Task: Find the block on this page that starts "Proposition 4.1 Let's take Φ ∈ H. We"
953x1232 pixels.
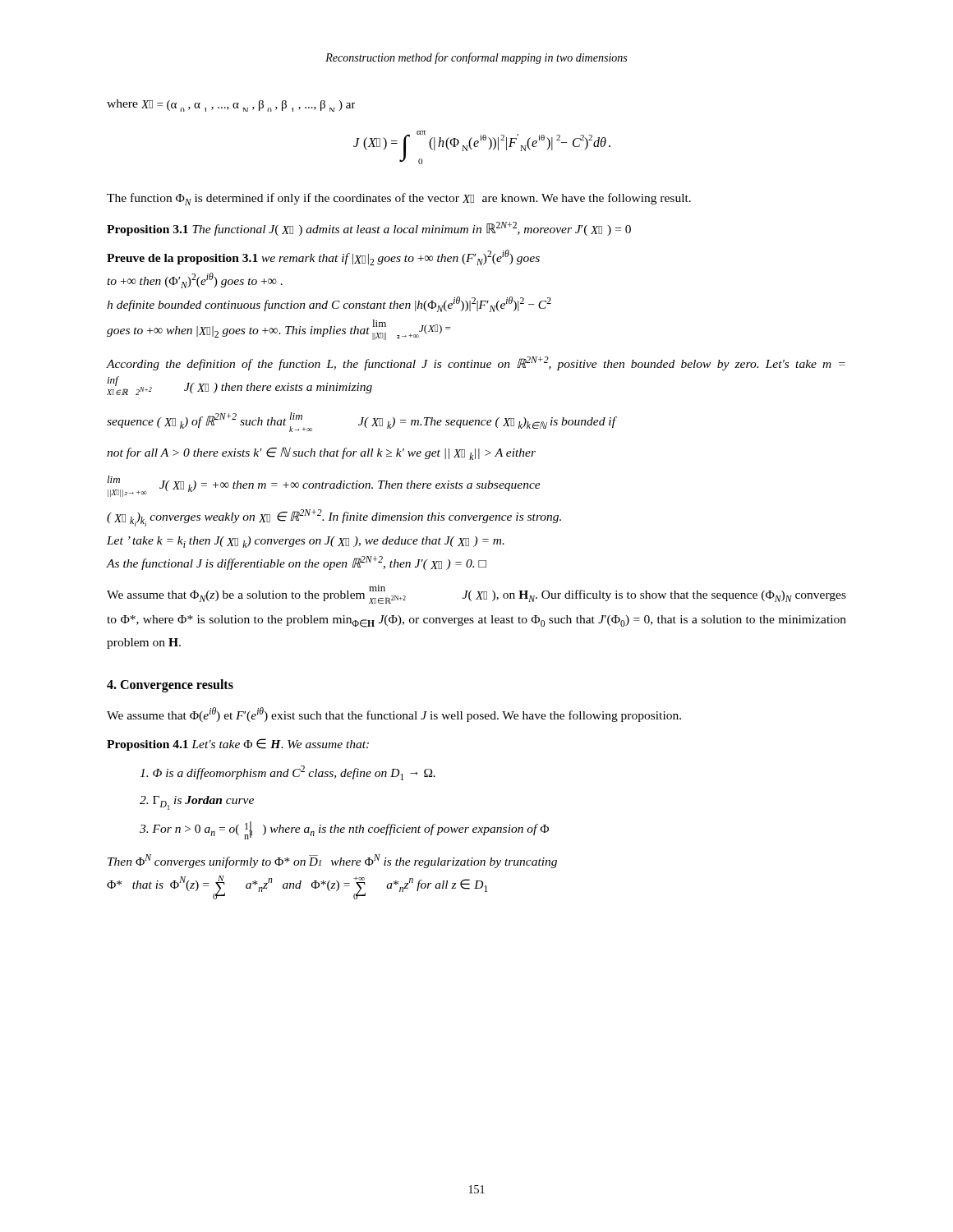Action: (x=238, y=743)
